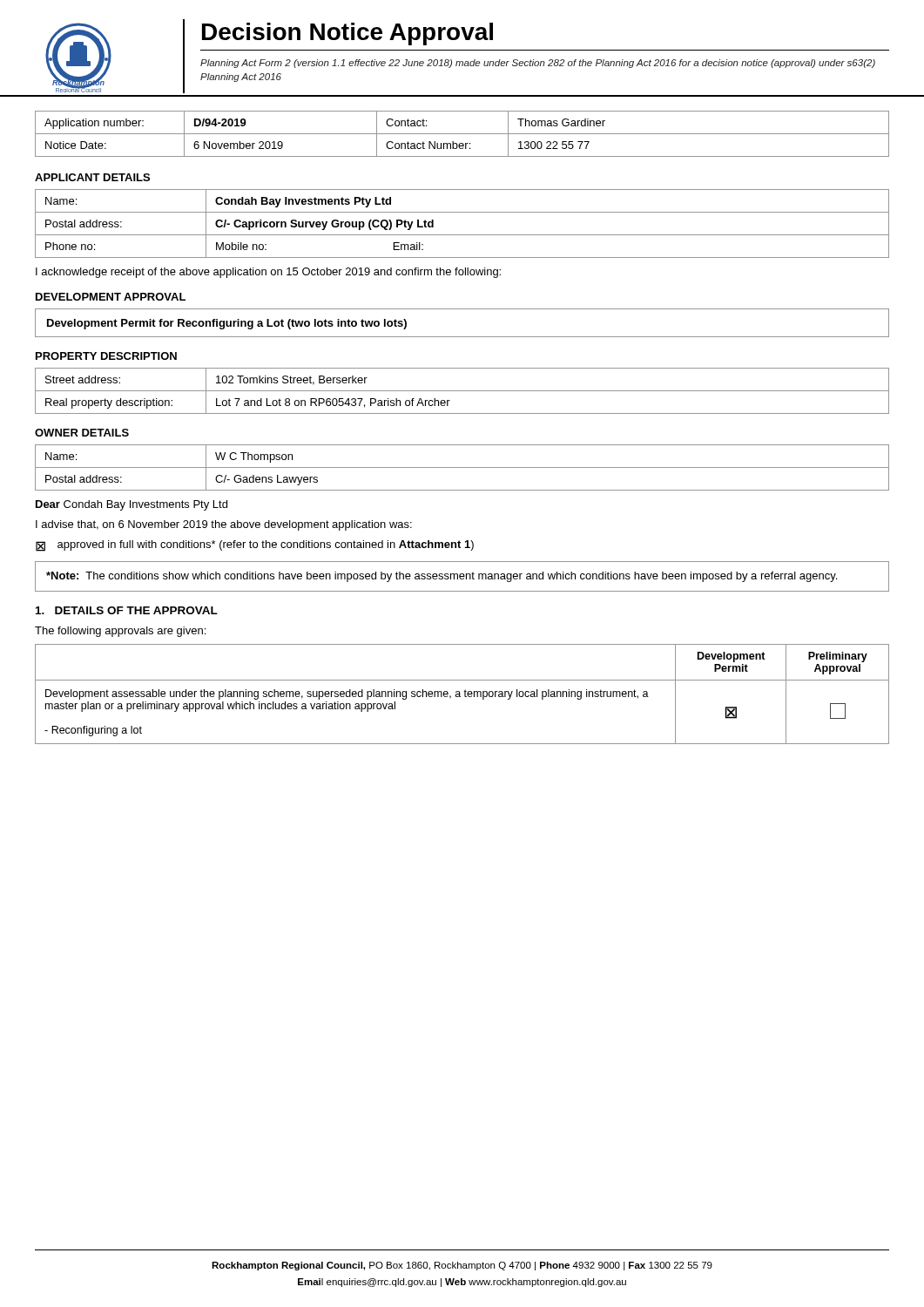Locate the logo
Viewport: 924px width, 1307px height.
(x=96, y=57)
